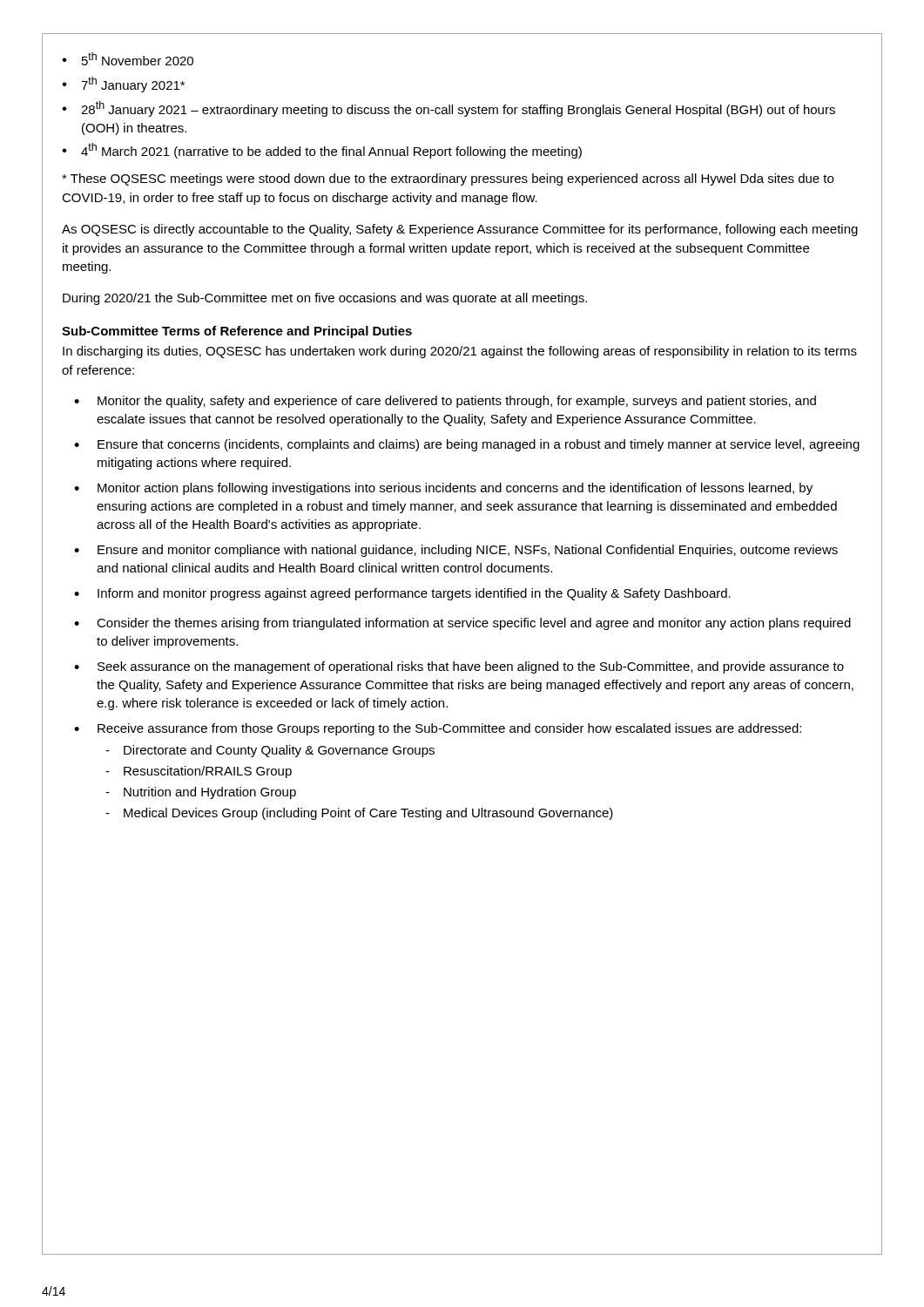Click the passage that begins "• Ensure that"
924x1307 pixels.
coord(466,453)
